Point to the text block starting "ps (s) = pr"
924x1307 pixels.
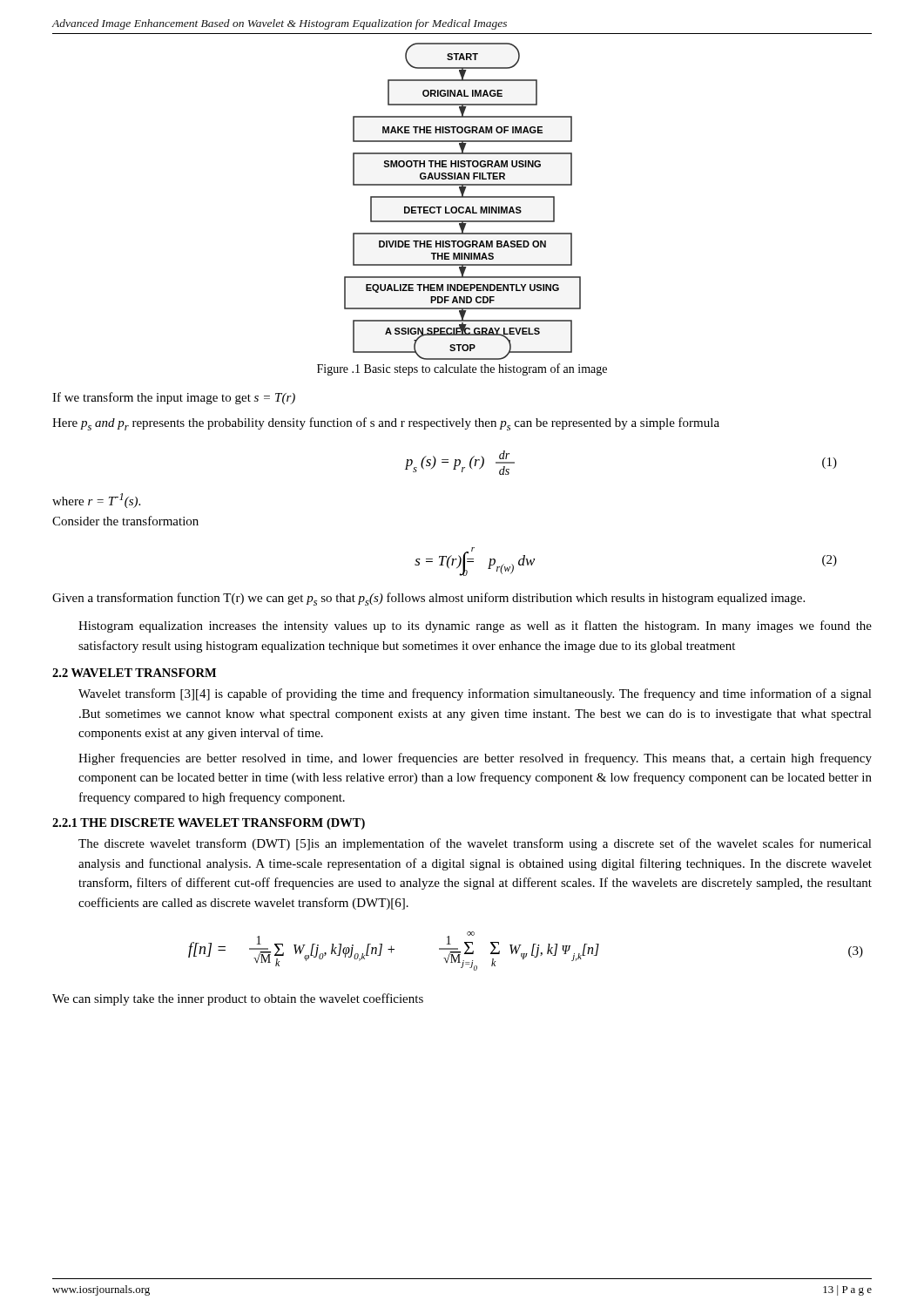pyautogui.click(x=462, y=462)
